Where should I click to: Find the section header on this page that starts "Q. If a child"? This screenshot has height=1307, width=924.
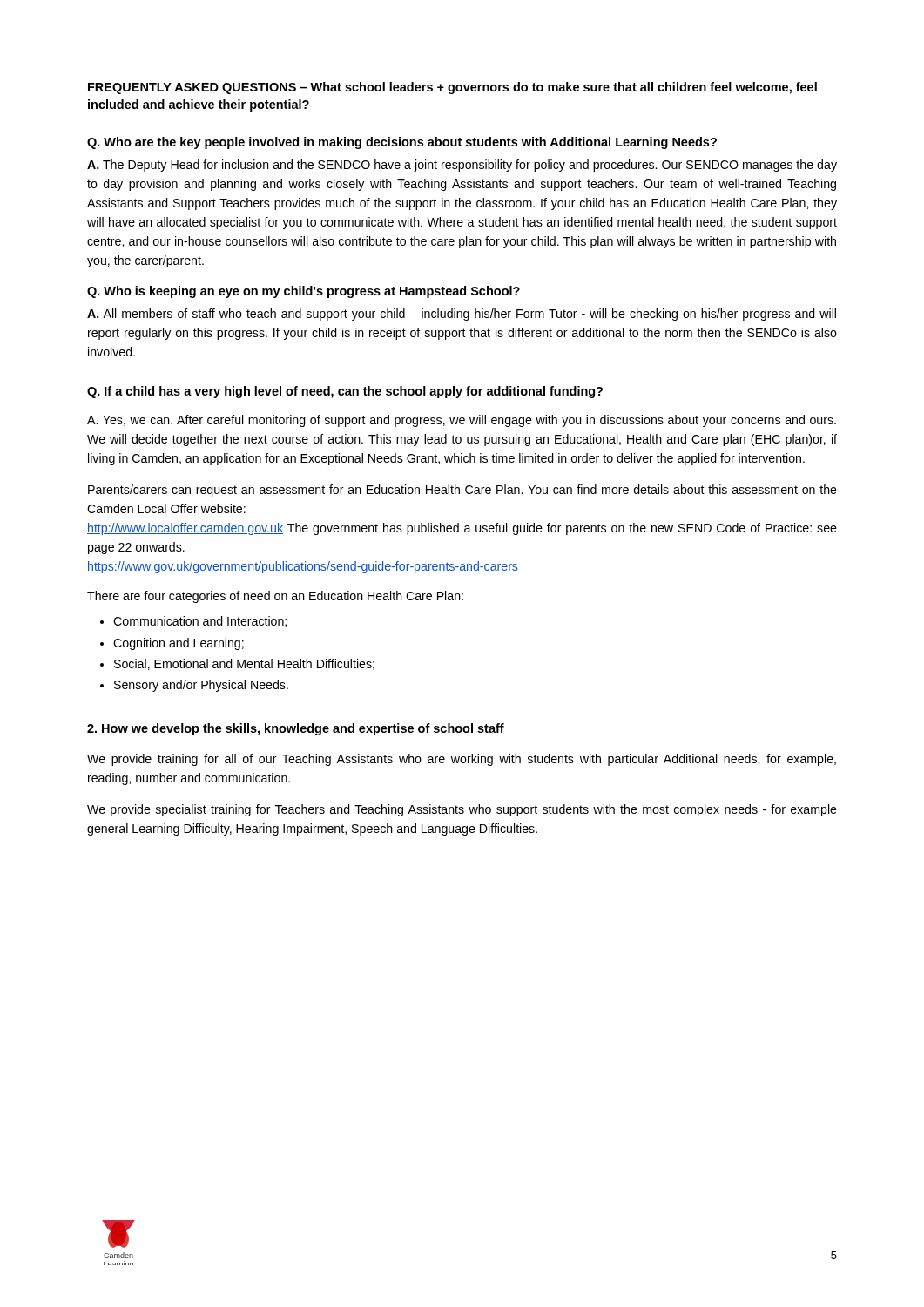coord(345,391)
